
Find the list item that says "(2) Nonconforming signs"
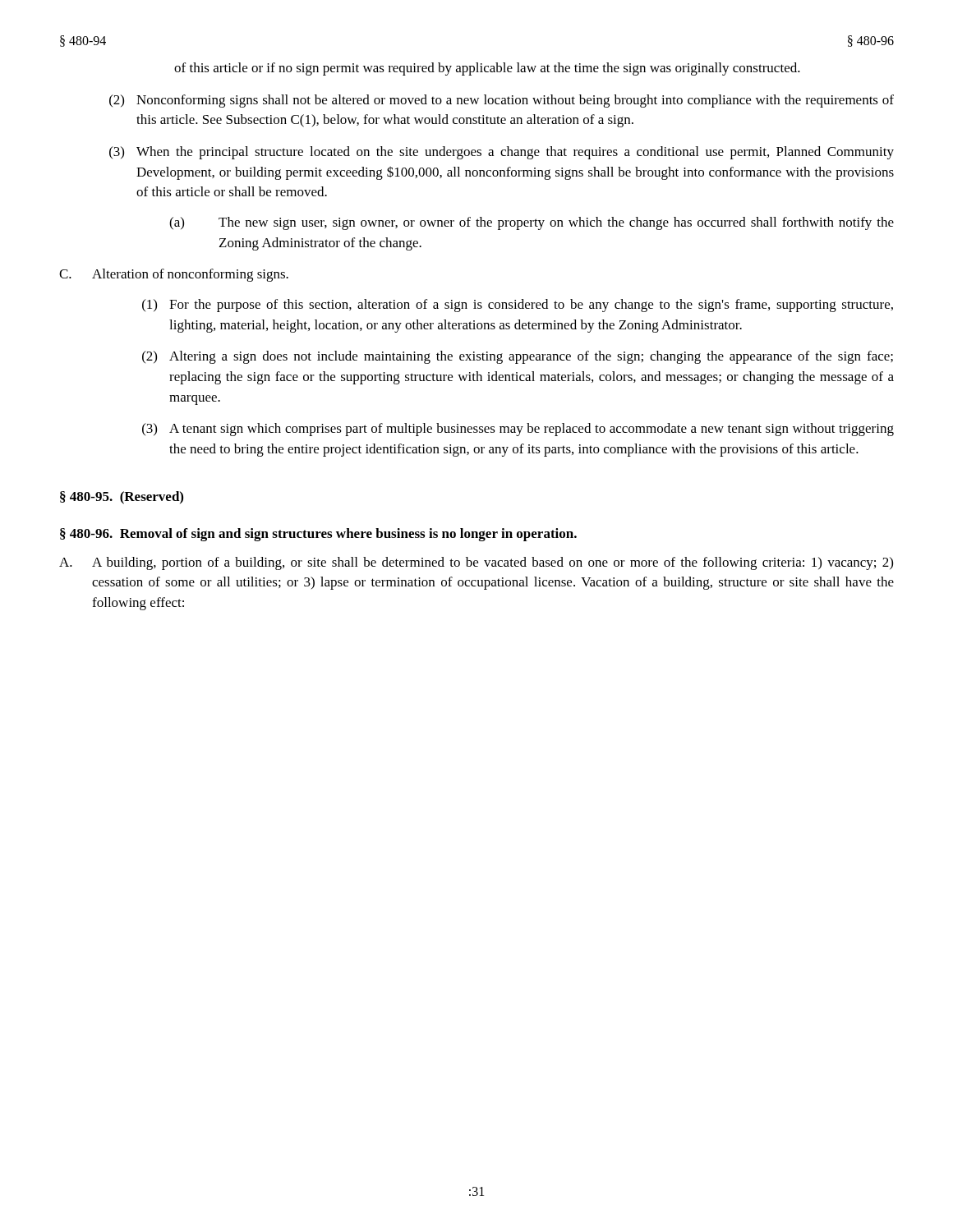click(476, 110)
